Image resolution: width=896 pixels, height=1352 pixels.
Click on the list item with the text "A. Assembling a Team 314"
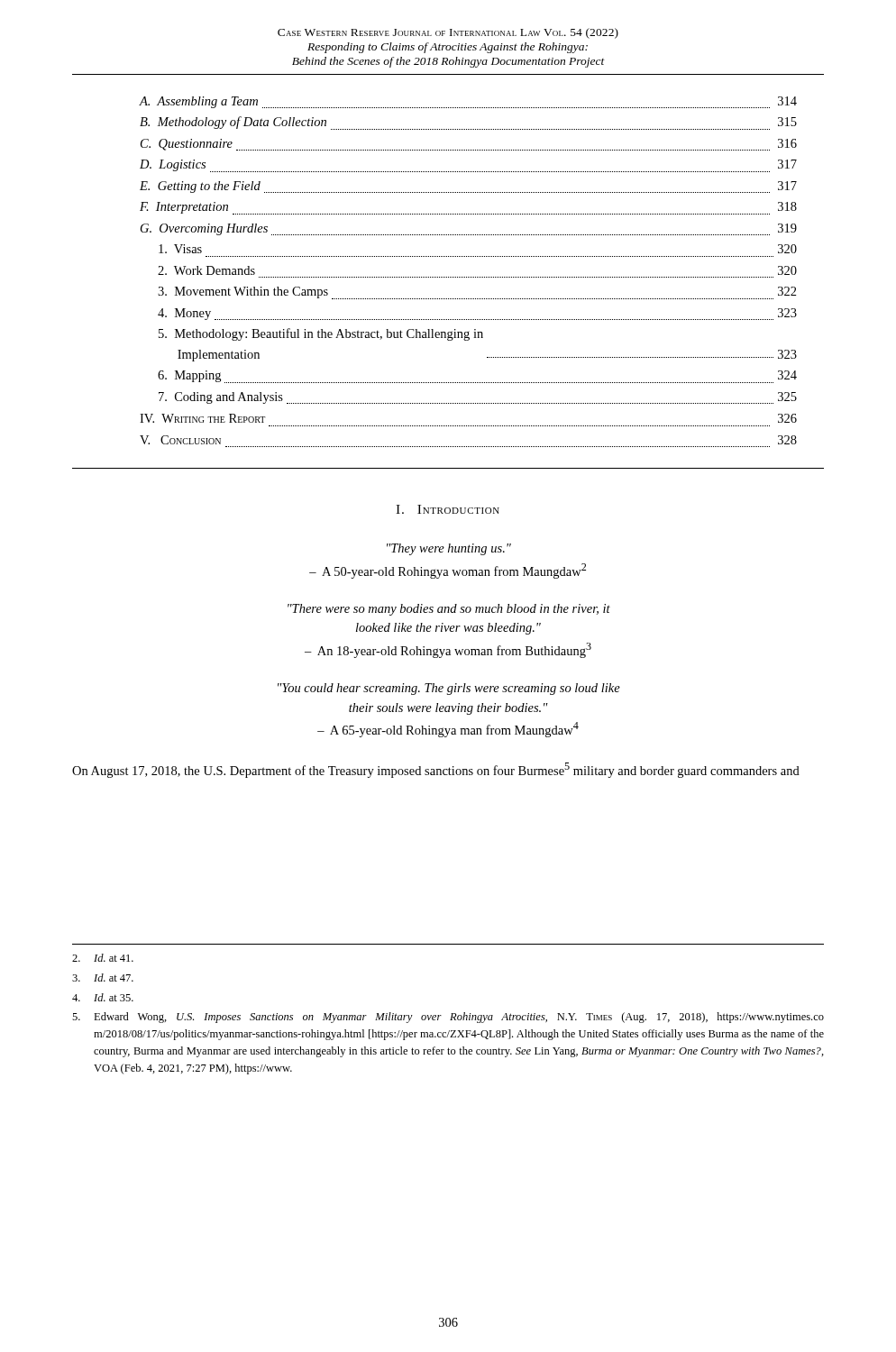(468, 101)
